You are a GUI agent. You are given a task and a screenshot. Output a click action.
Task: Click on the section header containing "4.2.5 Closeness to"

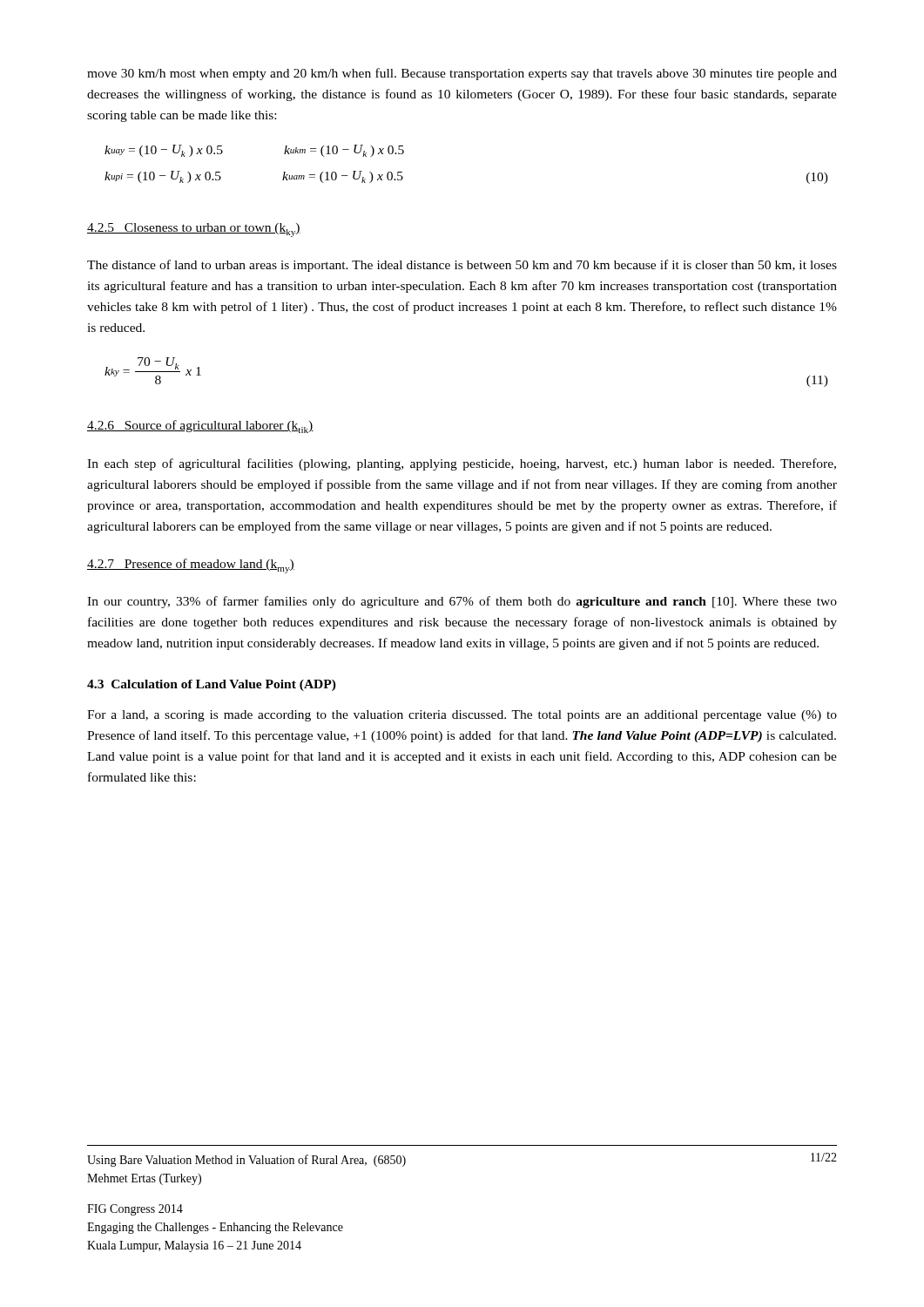[194, 229]
